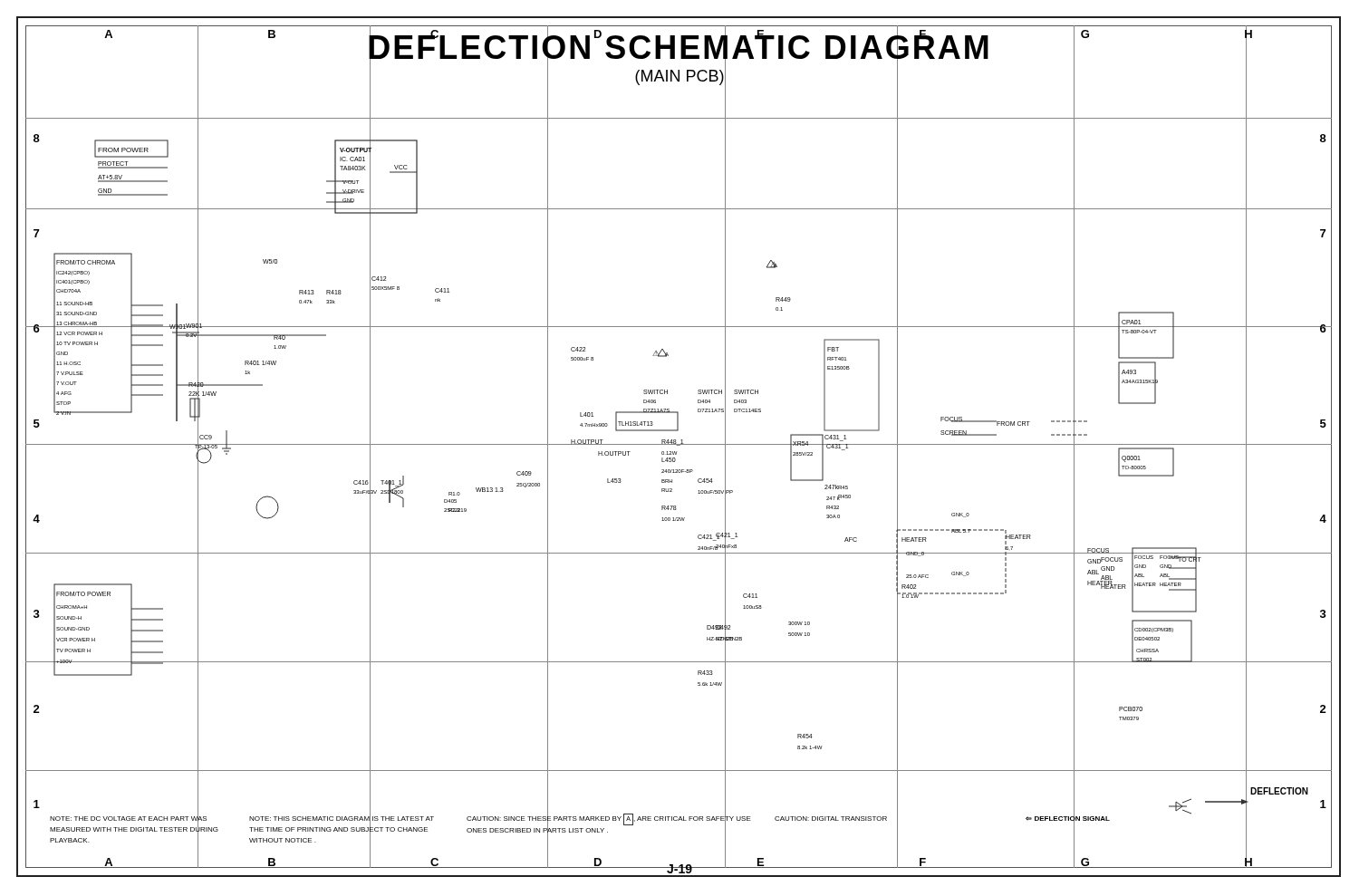Navigate to the text block starting "NOTE: THE DC VOLTAGE AT EACH PART WAS"

click(x=134, y=829)
